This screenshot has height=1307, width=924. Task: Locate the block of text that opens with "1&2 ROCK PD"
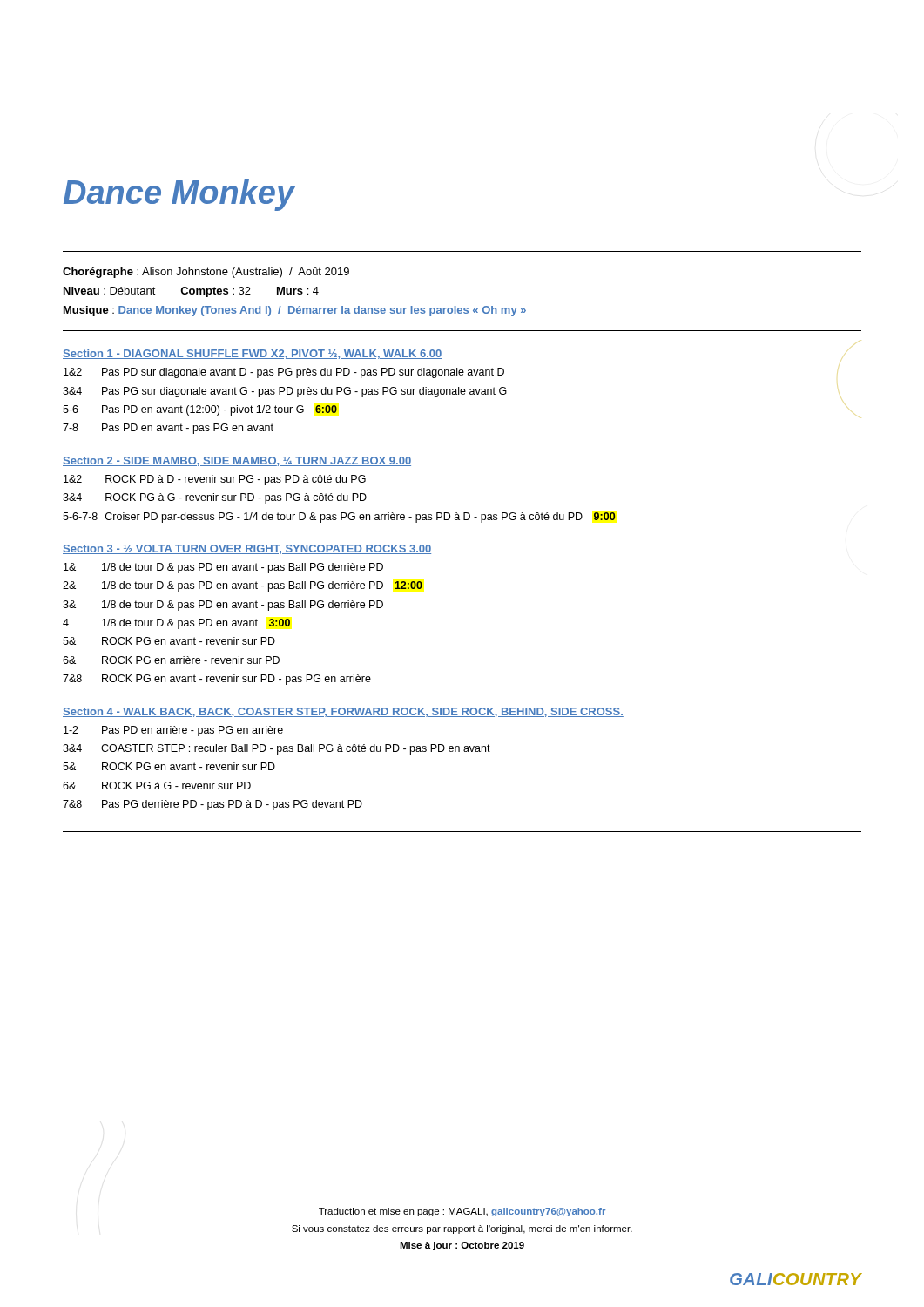coord(215,480)
